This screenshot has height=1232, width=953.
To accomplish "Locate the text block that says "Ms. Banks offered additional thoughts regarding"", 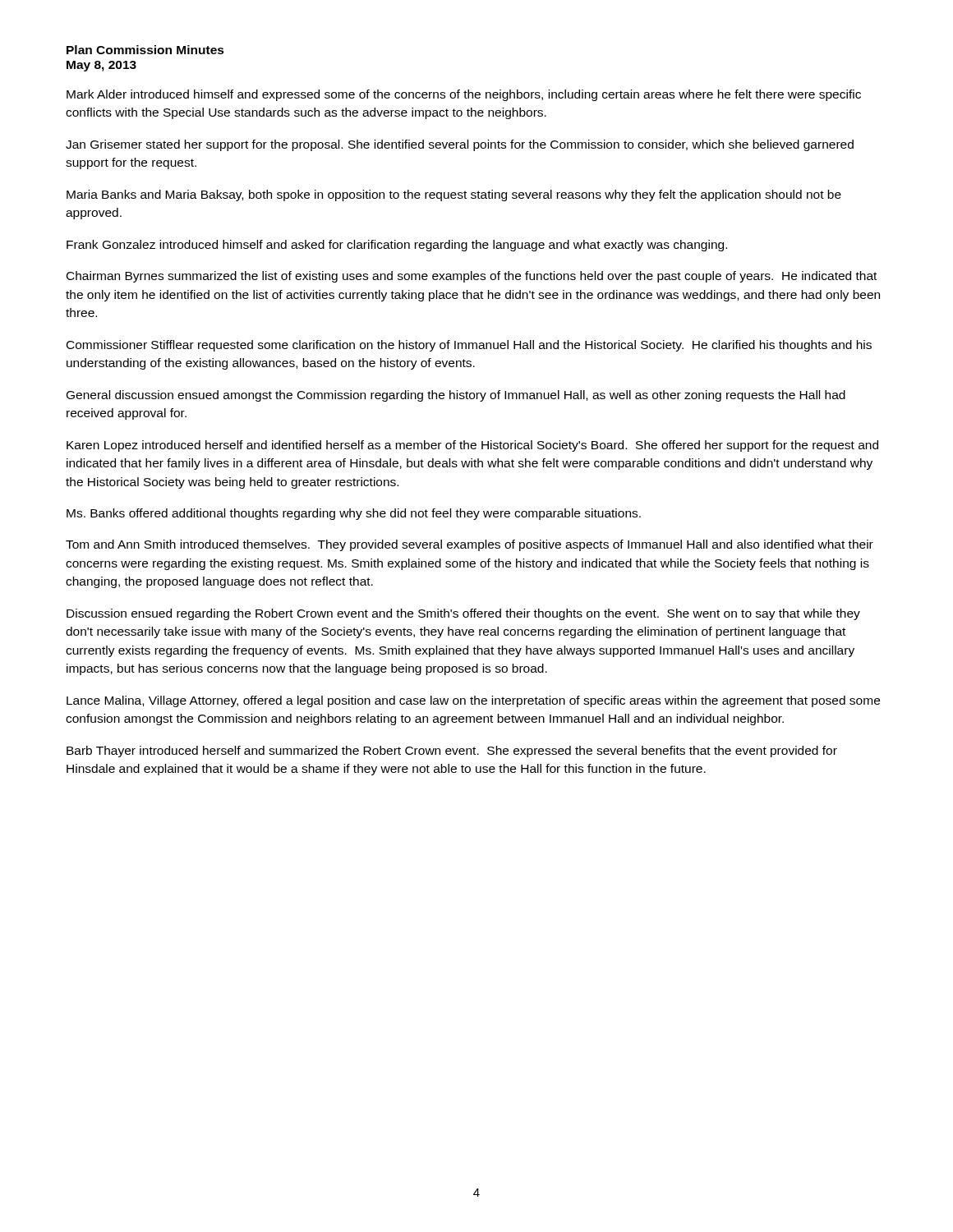I will point(354,513).
